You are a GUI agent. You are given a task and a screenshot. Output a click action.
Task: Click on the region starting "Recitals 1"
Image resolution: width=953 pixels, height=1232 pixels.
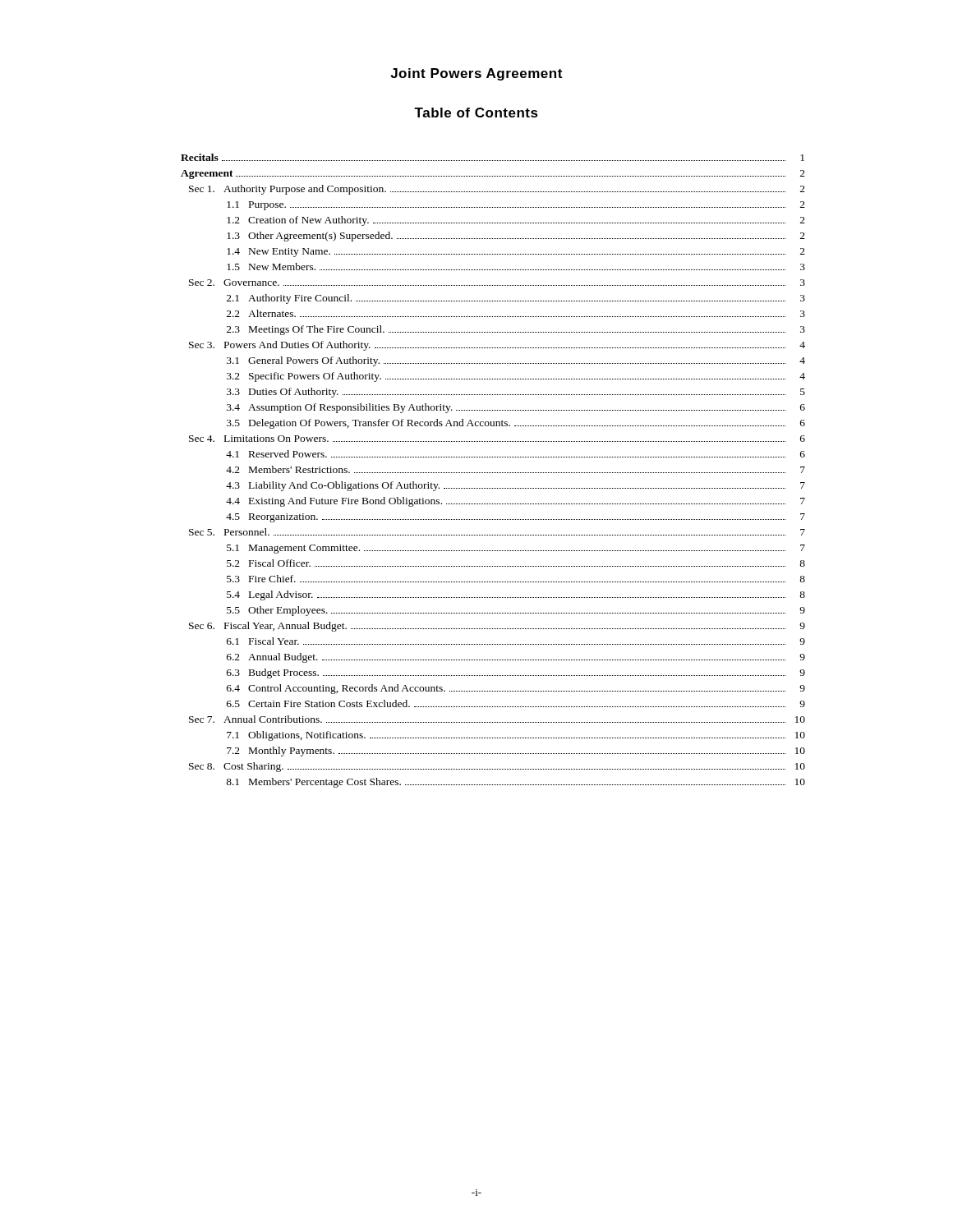point(476,158)
